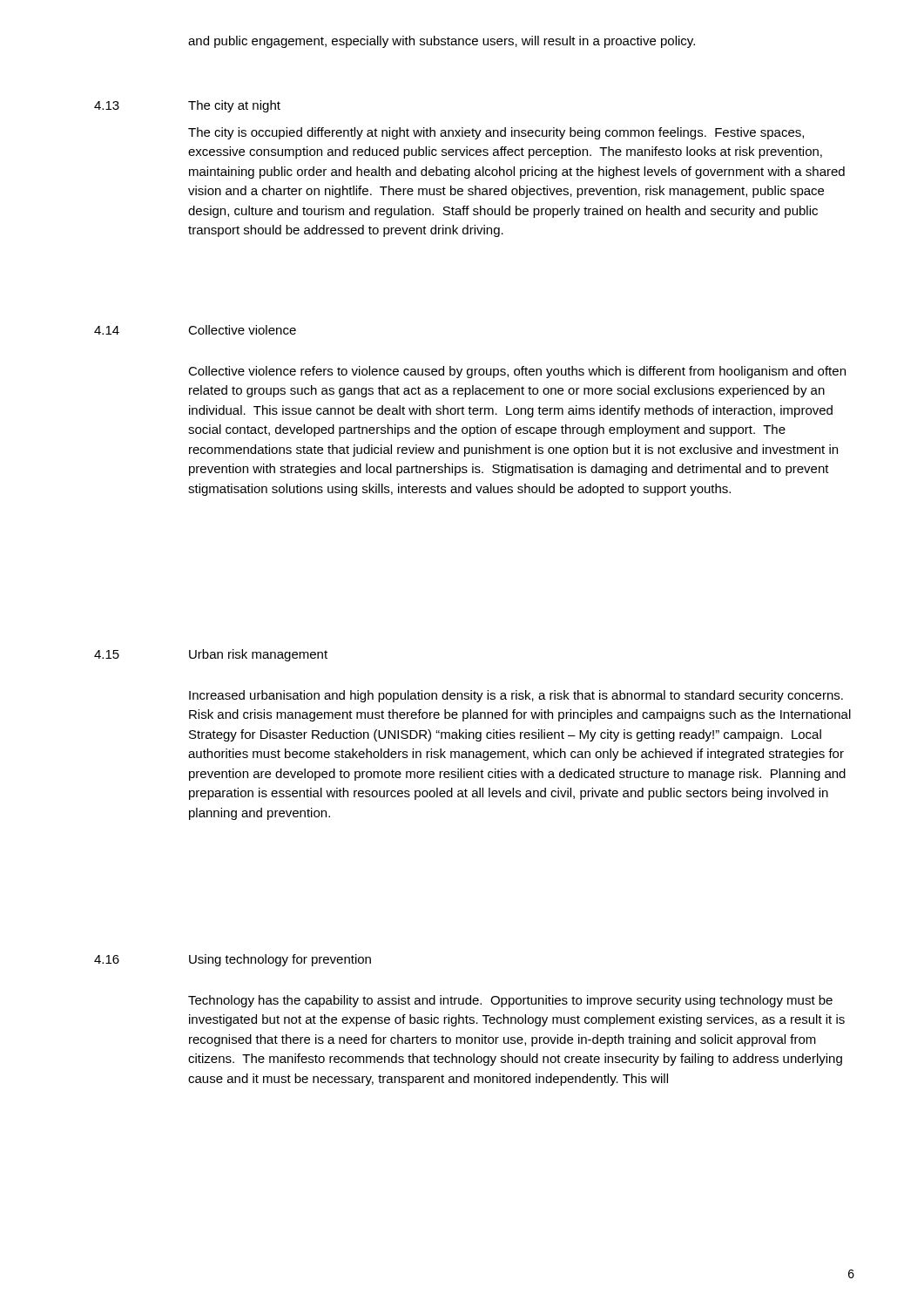Point to the element starting "Collective violence refers to"
This screenshot has height=1307, width=924.
click(x=517, y=429)
